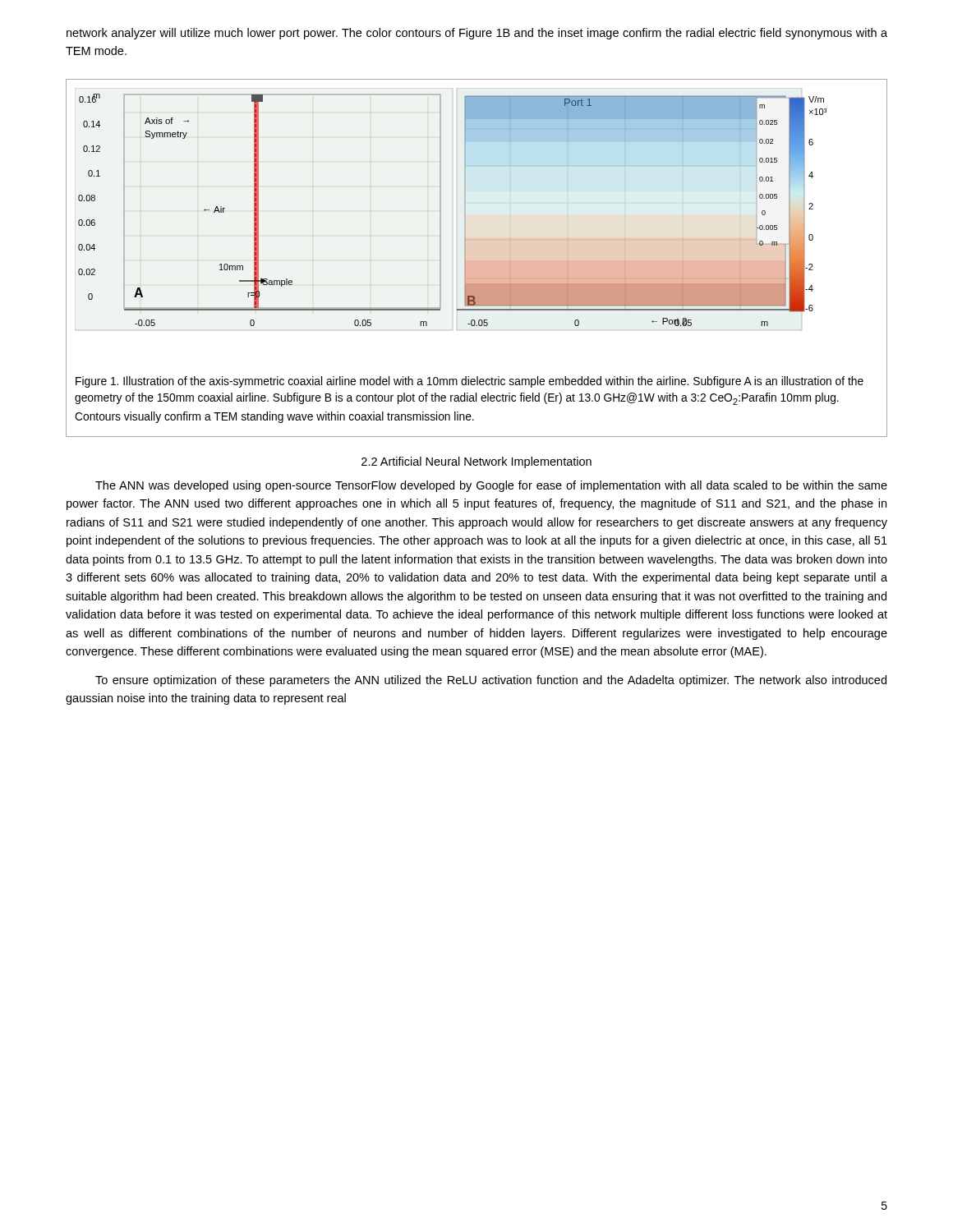Locate the engineering diagram
Viewport: 953px width, 1232px height.
[476, 258]
